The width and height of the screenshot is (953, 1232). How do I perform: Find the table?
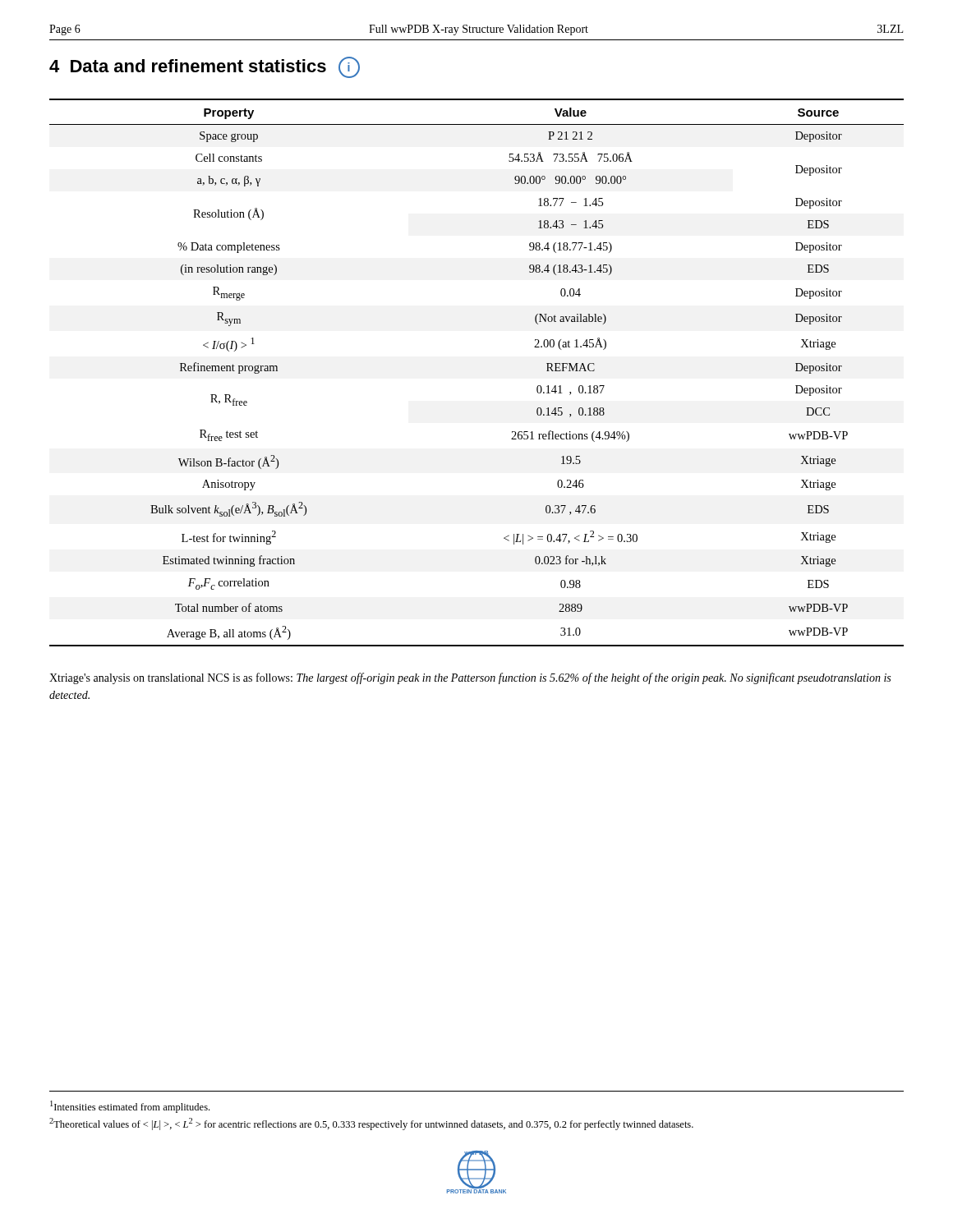pyautogui.click(x=476, y=372)
